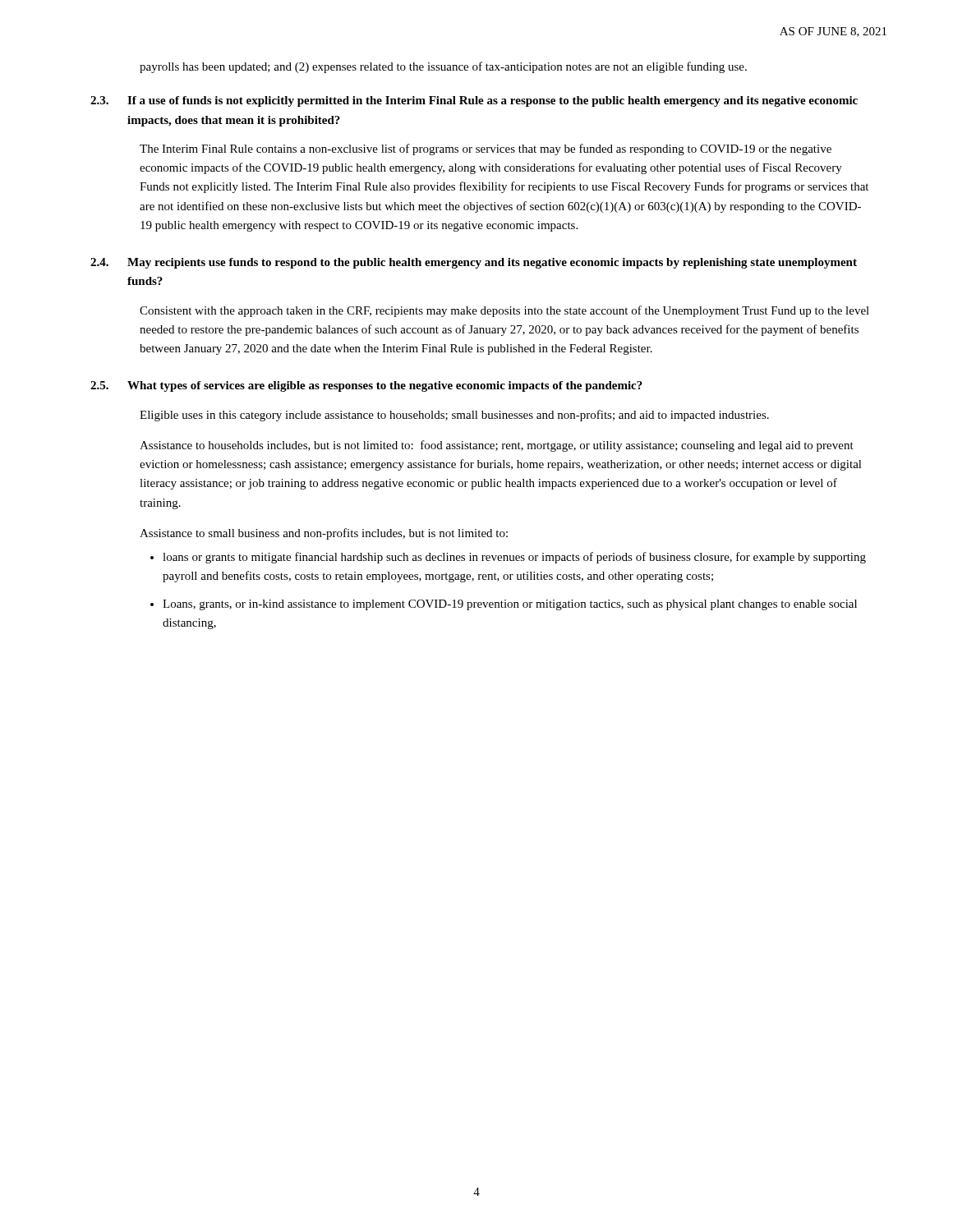Point to the text block starting "Consistent with the approach taken"
Viewport: 953px width, 1232px height.
(505, 329)
